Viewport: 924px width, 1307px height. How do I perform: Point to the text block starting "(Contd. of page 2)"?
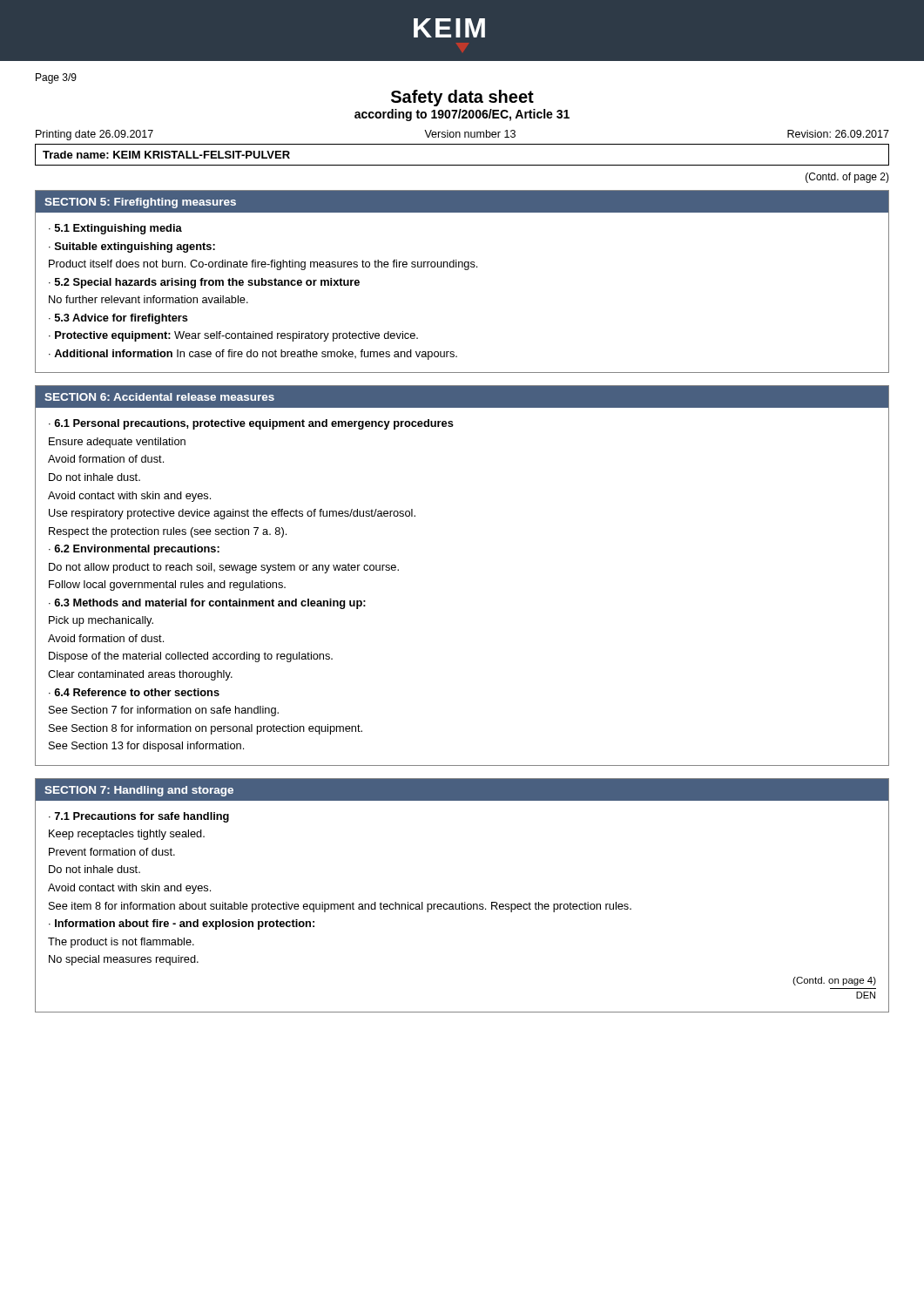pos(847,177)
